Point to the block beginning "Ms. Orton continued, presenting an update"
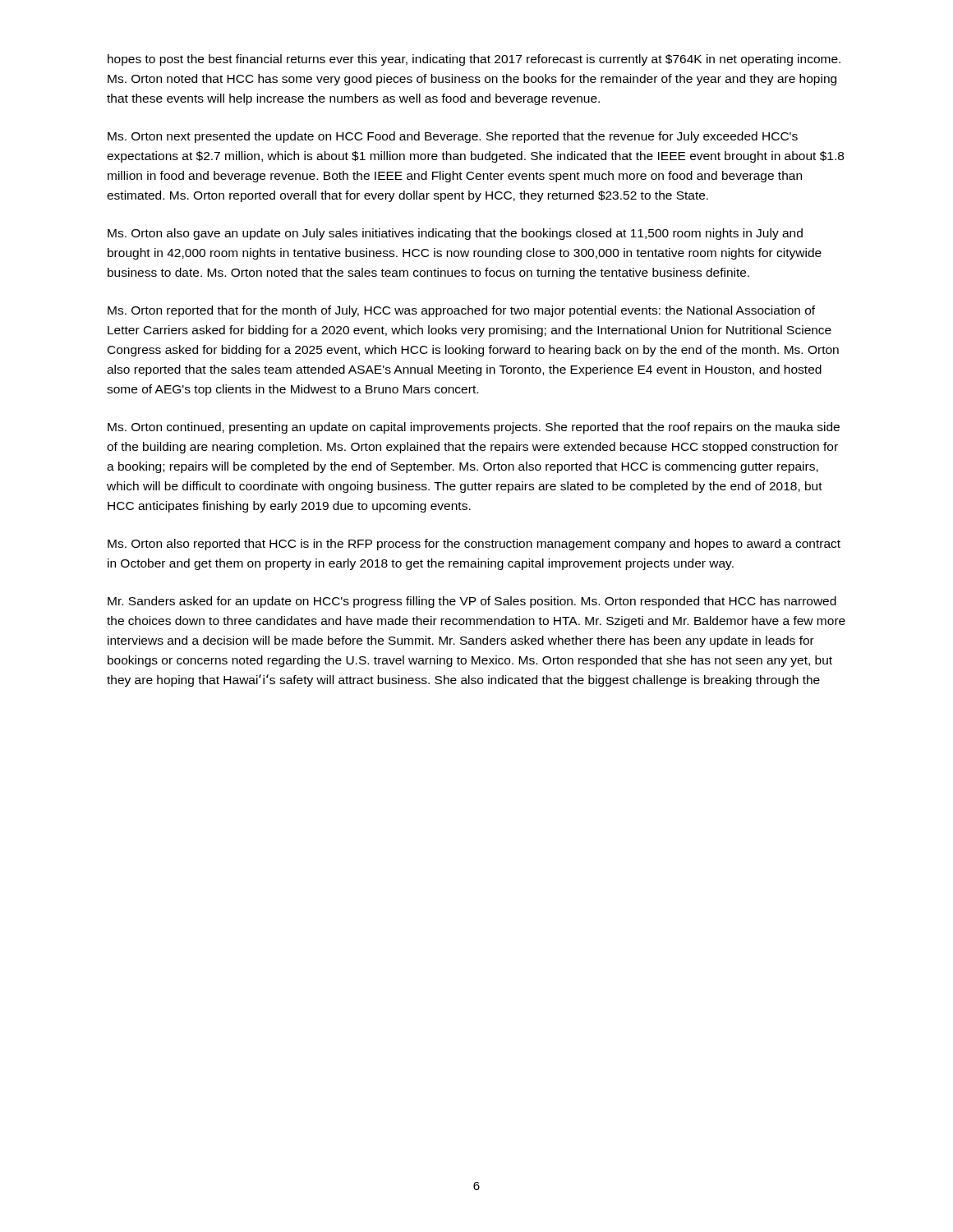This screenshot has width=953, height=1232. pyautogui.click(x=473, y=466)
